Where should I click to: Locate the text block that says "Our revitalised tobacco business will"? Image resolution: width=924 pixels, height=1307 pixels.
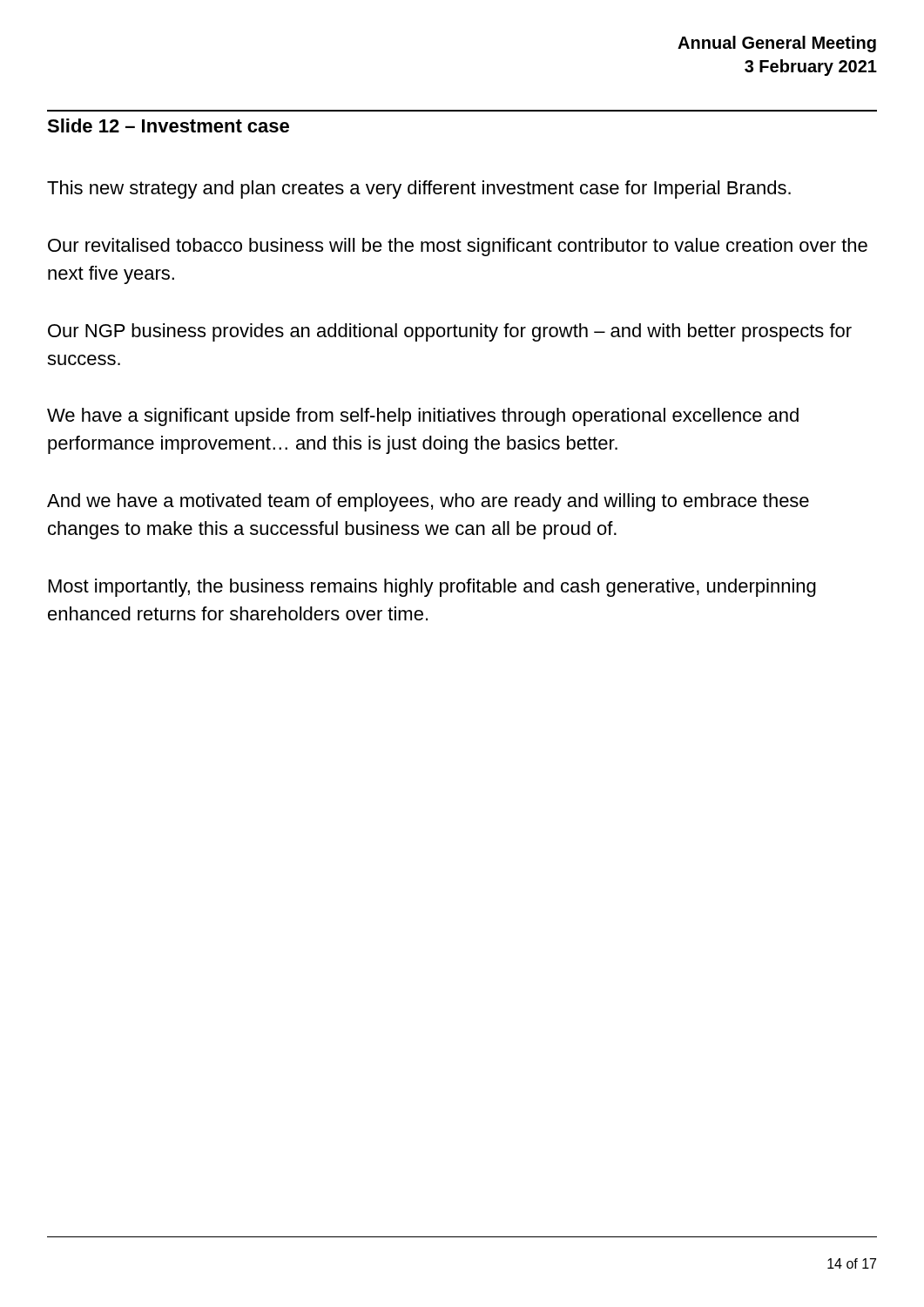[458, 259]
